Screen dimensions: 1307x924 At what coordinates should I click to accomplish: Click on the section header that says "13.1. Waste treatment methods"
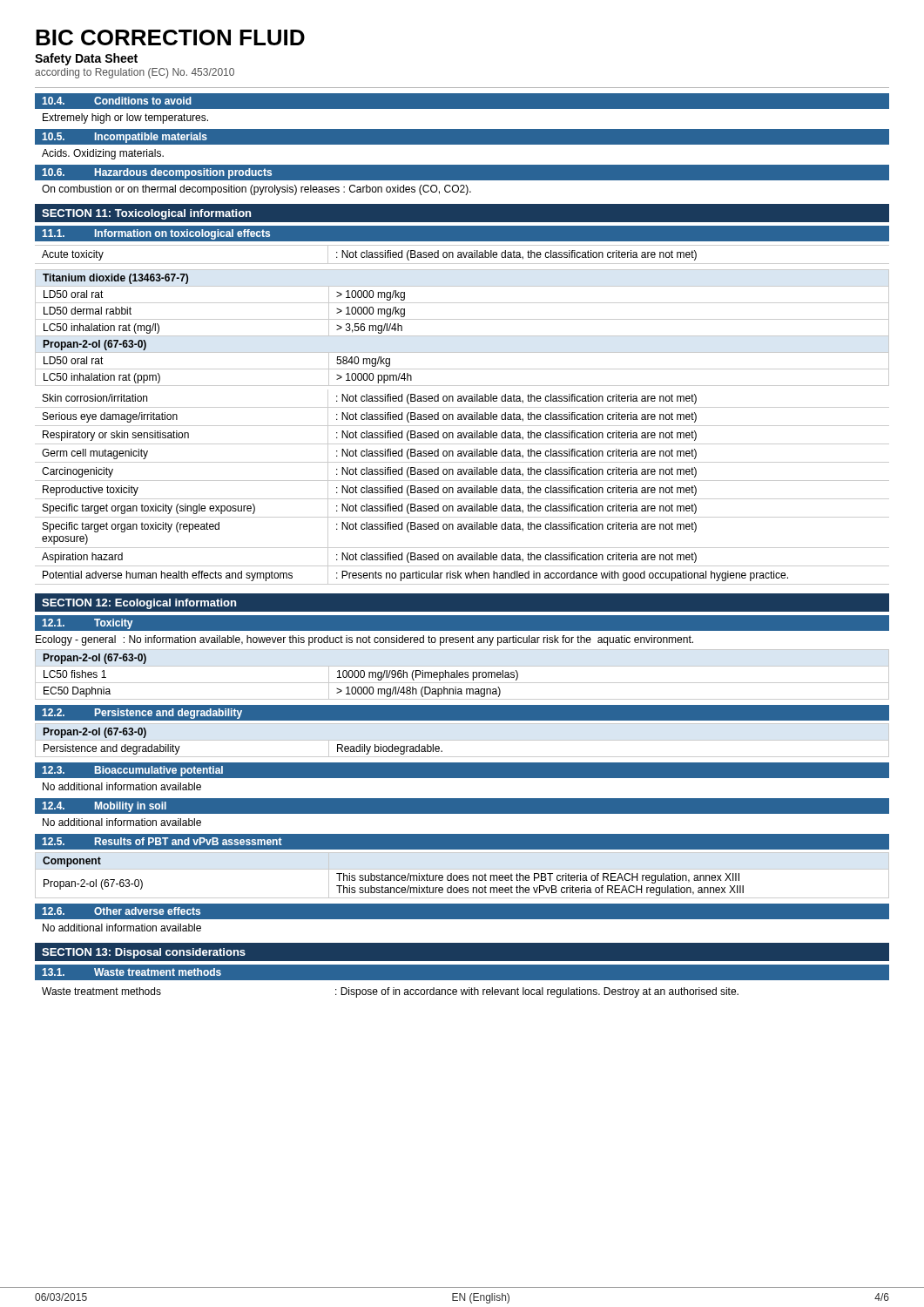132,972
